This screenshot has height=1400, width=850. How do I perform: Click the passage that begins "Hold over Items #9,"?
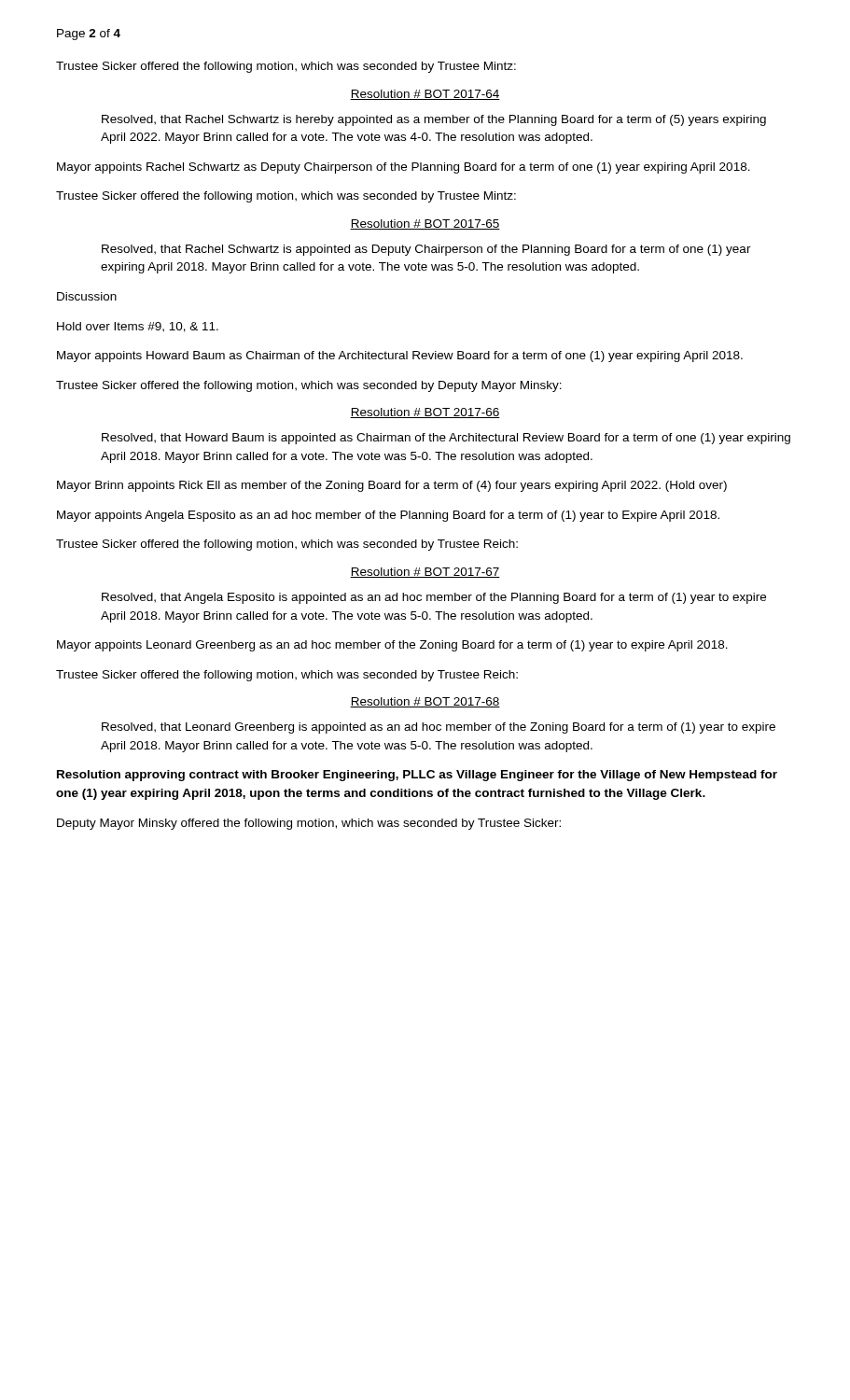click(138, 326)
